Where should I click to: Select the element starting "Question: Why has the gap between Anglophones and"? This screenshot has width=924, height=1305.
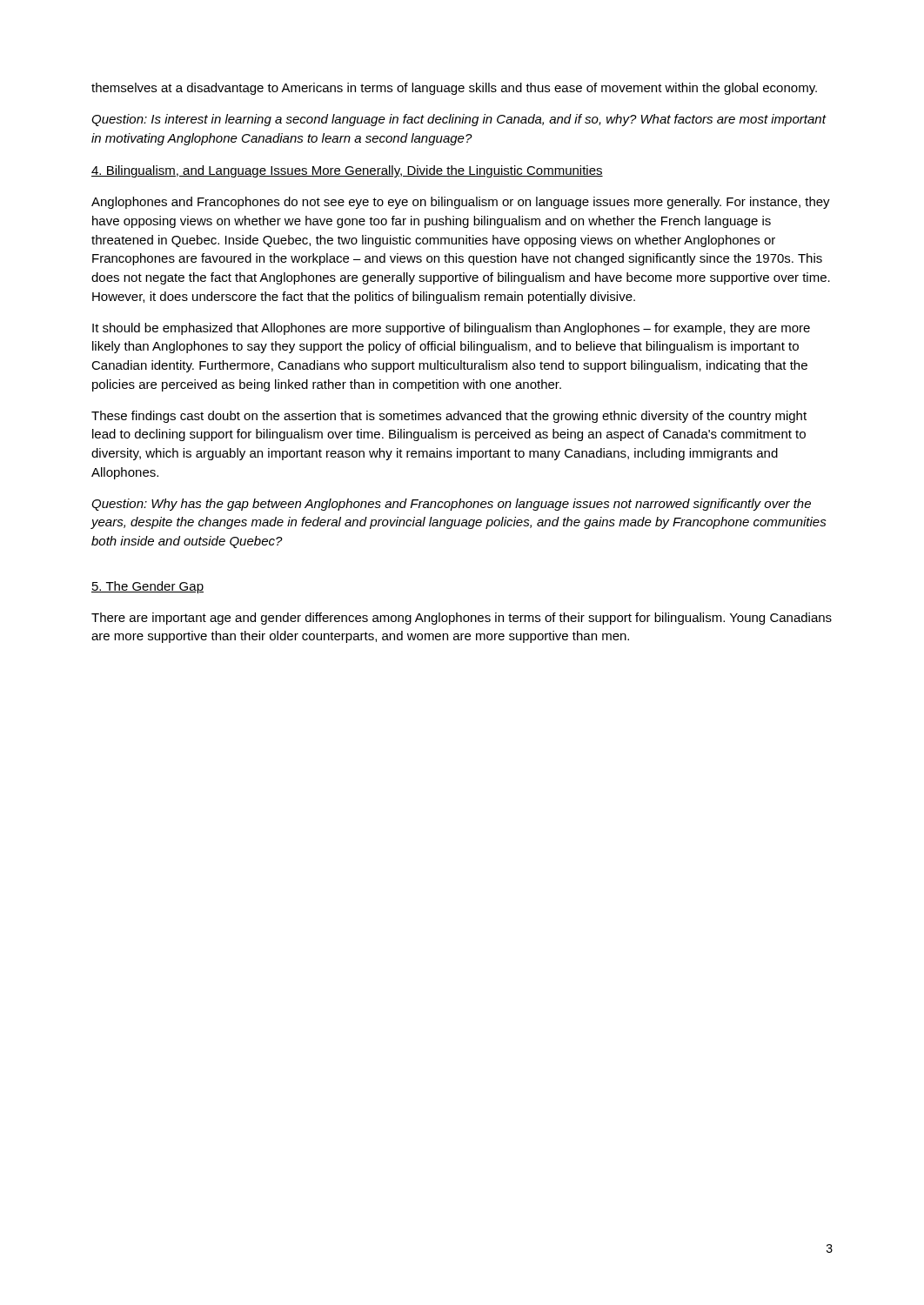pos(459,522)
